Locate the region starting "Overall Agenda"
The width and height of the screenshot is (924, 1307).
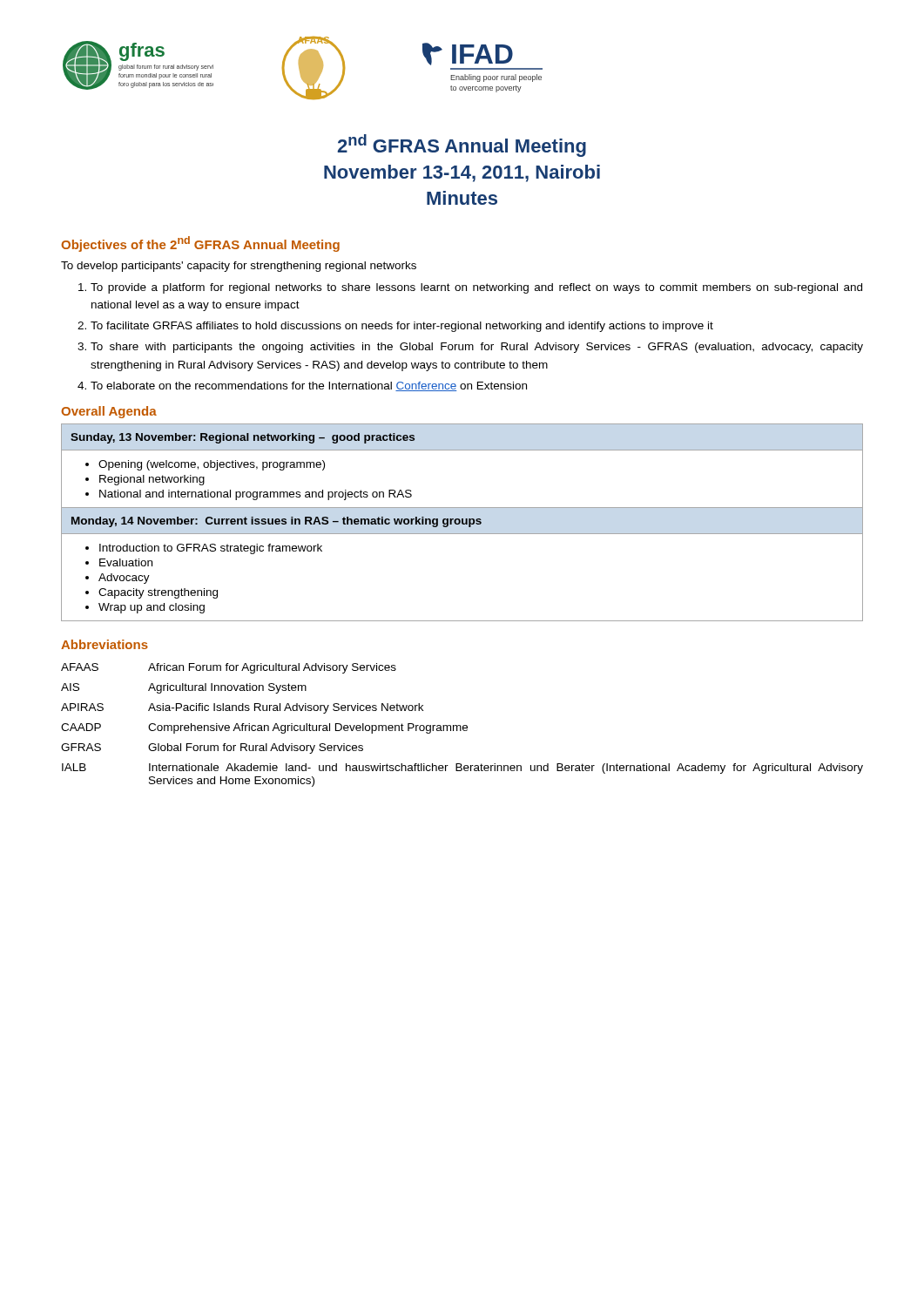(109, 411)
